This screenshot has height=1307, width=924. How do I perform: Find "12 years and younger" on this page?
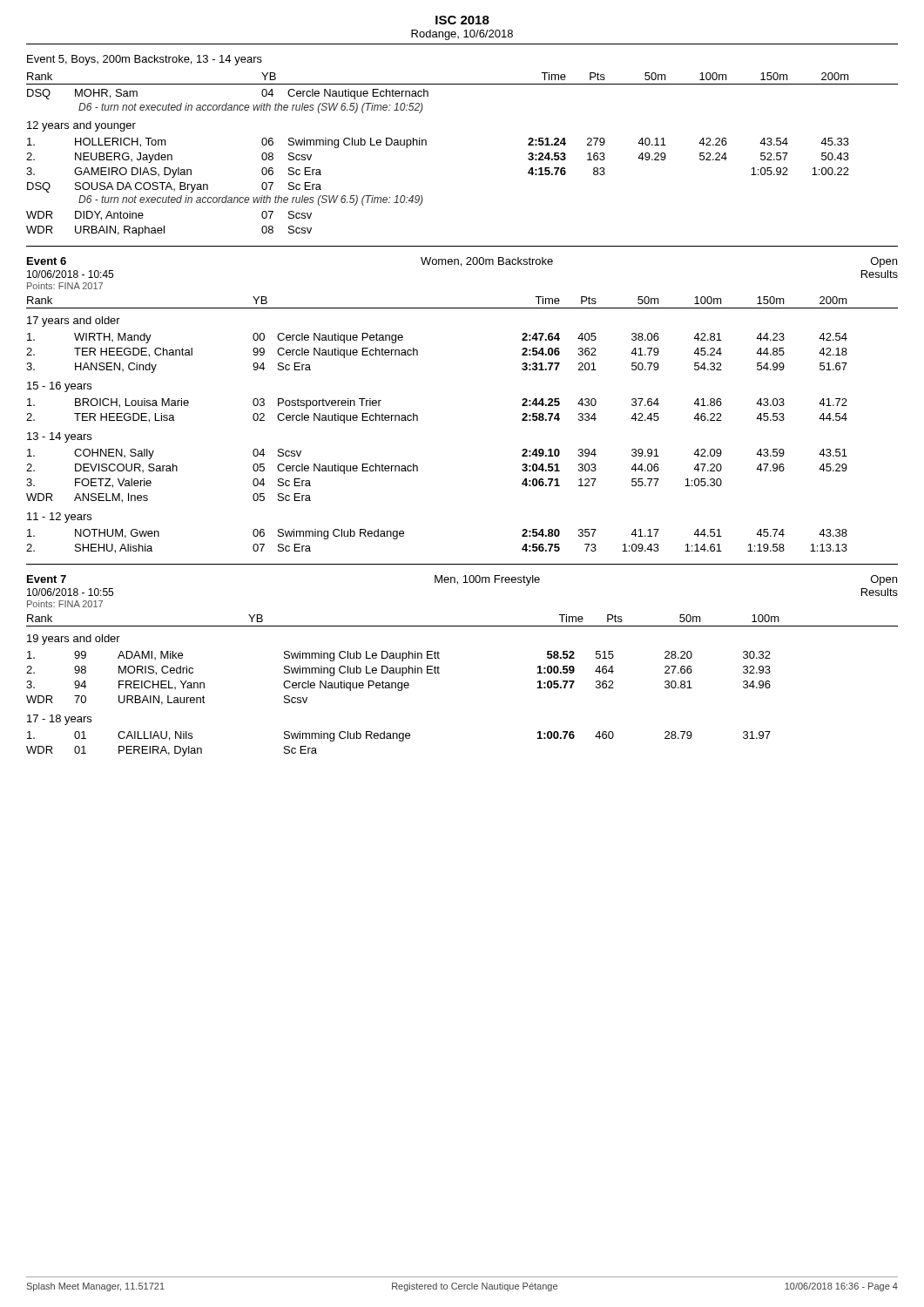click(x=81, y=125)
